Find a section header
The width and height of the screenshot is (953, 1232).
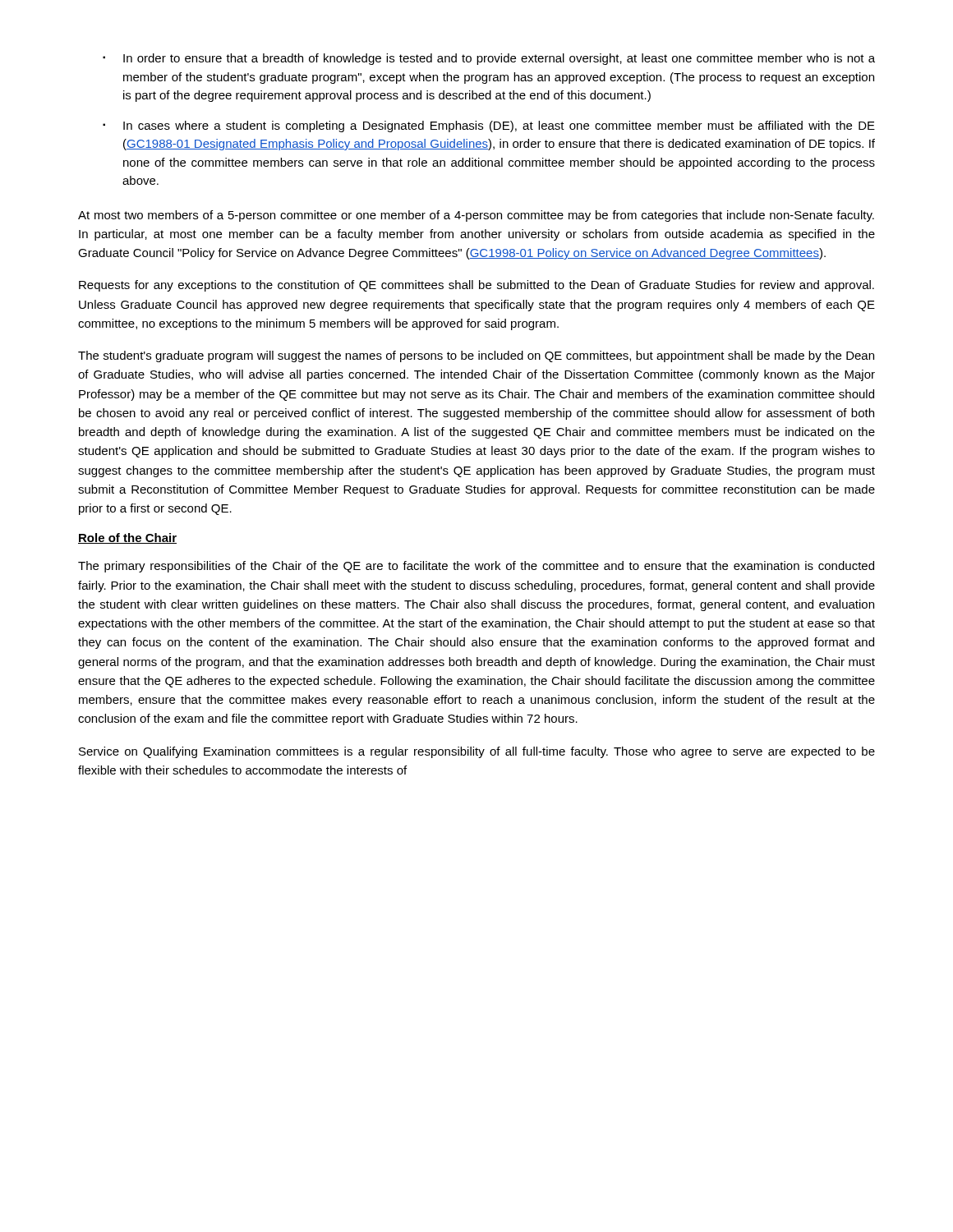point(127,538)
